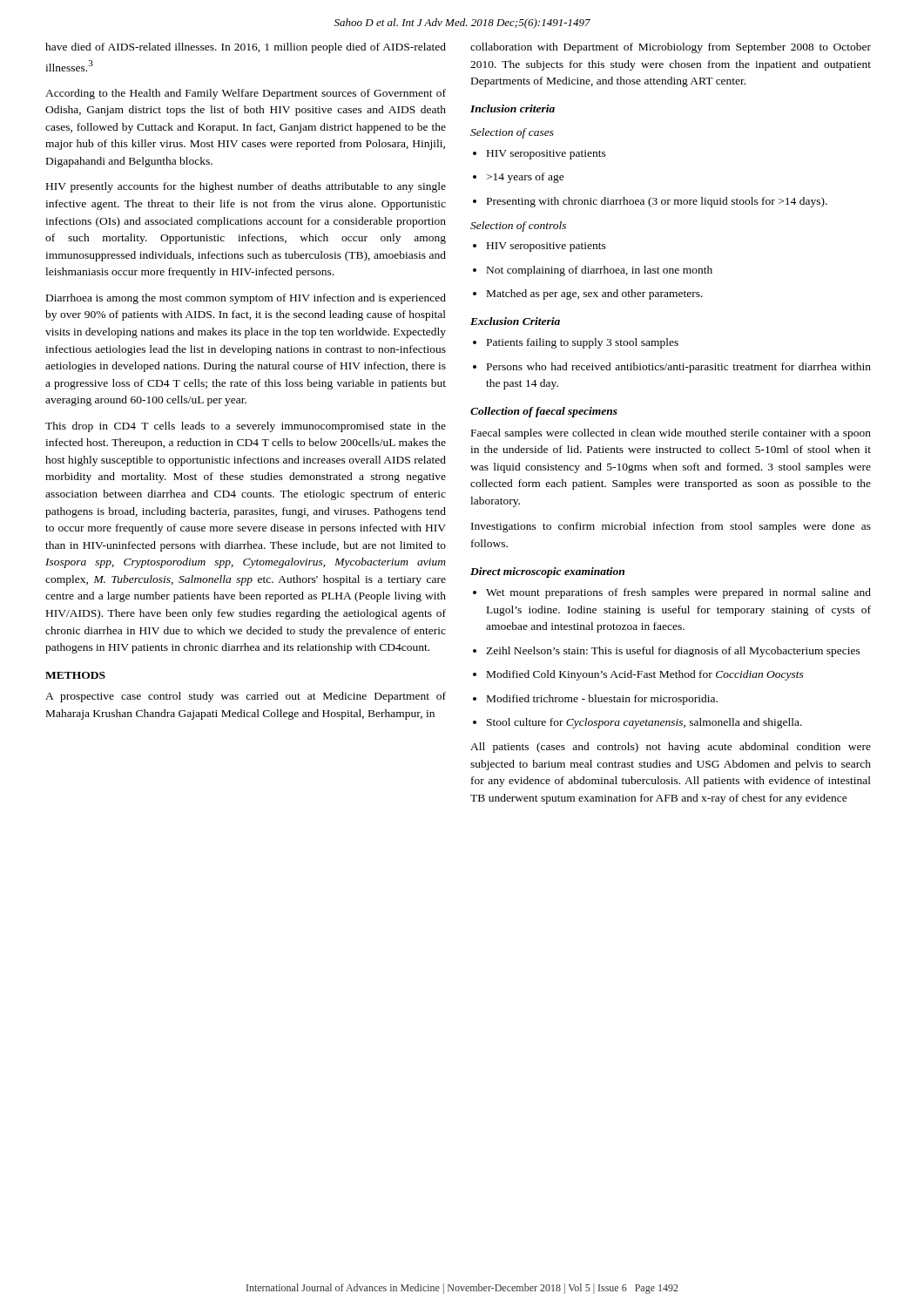Select the element starting "have died of"
Screen dimensions: 1307x924
[246, 57]
